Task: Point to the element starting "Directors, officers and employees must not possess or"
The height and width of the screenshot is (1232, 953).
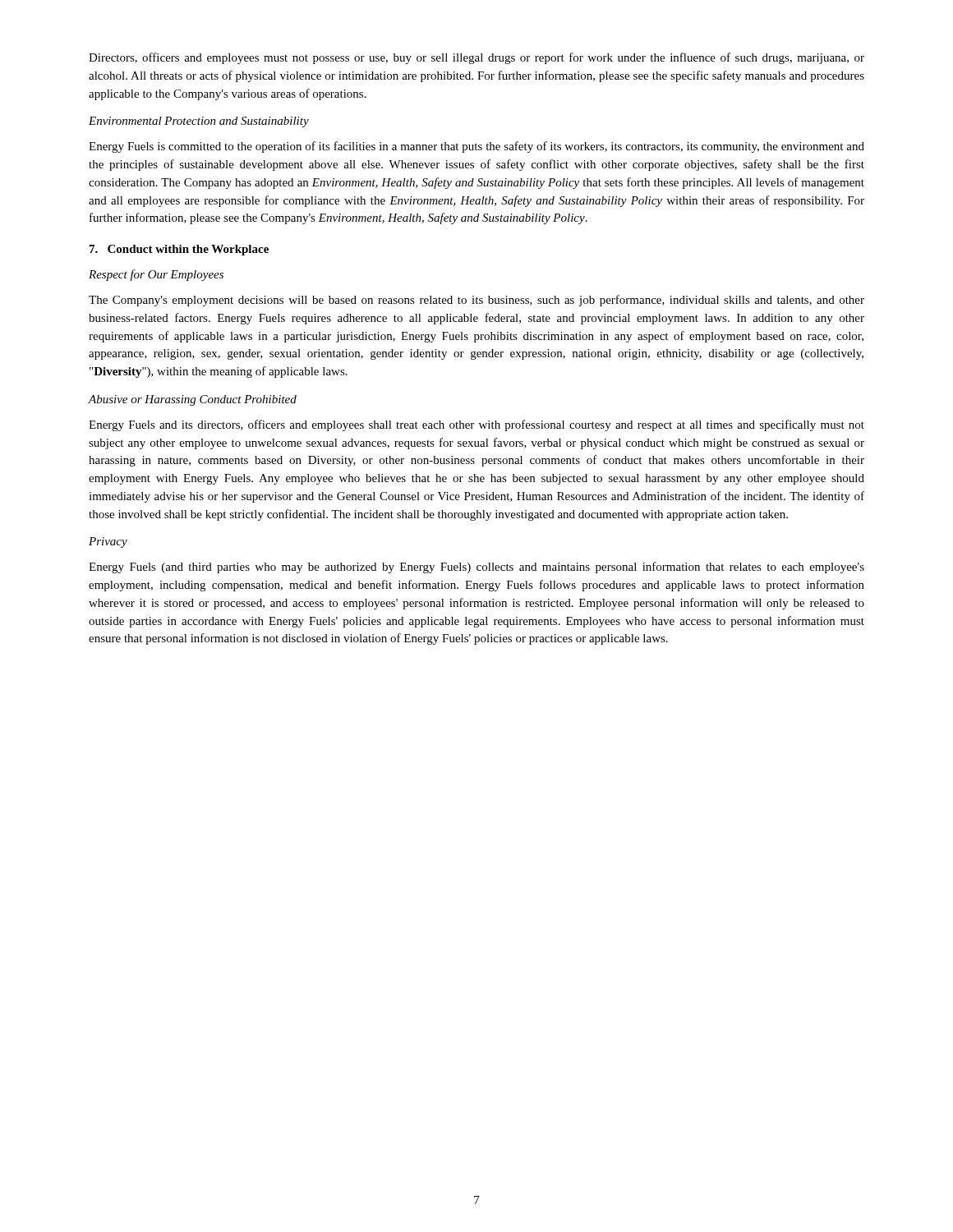Action: click(476, 76)
